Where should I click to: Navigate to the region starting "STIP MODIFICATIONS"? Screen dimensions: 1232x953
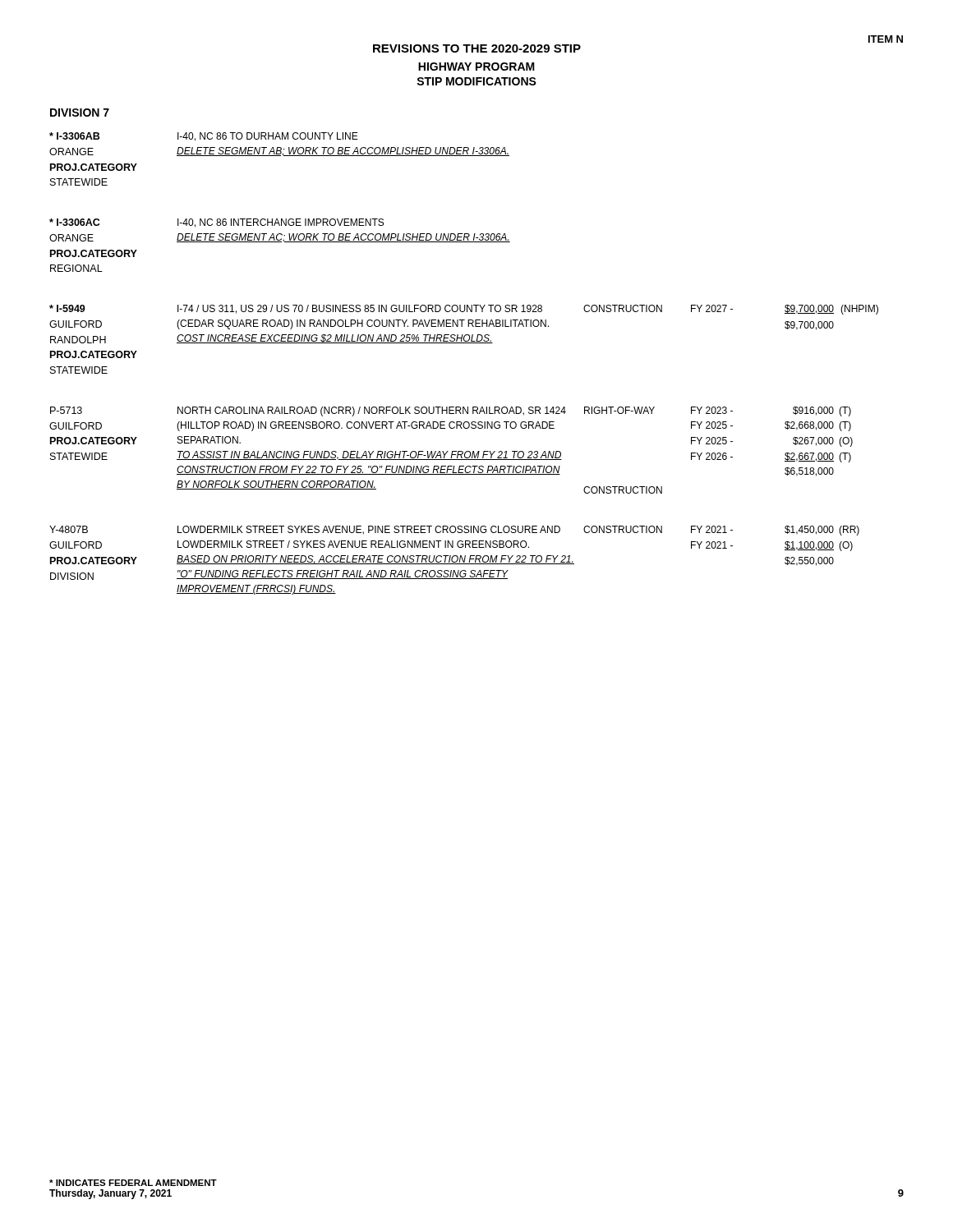pyautogui.click(x=476, y=81)
